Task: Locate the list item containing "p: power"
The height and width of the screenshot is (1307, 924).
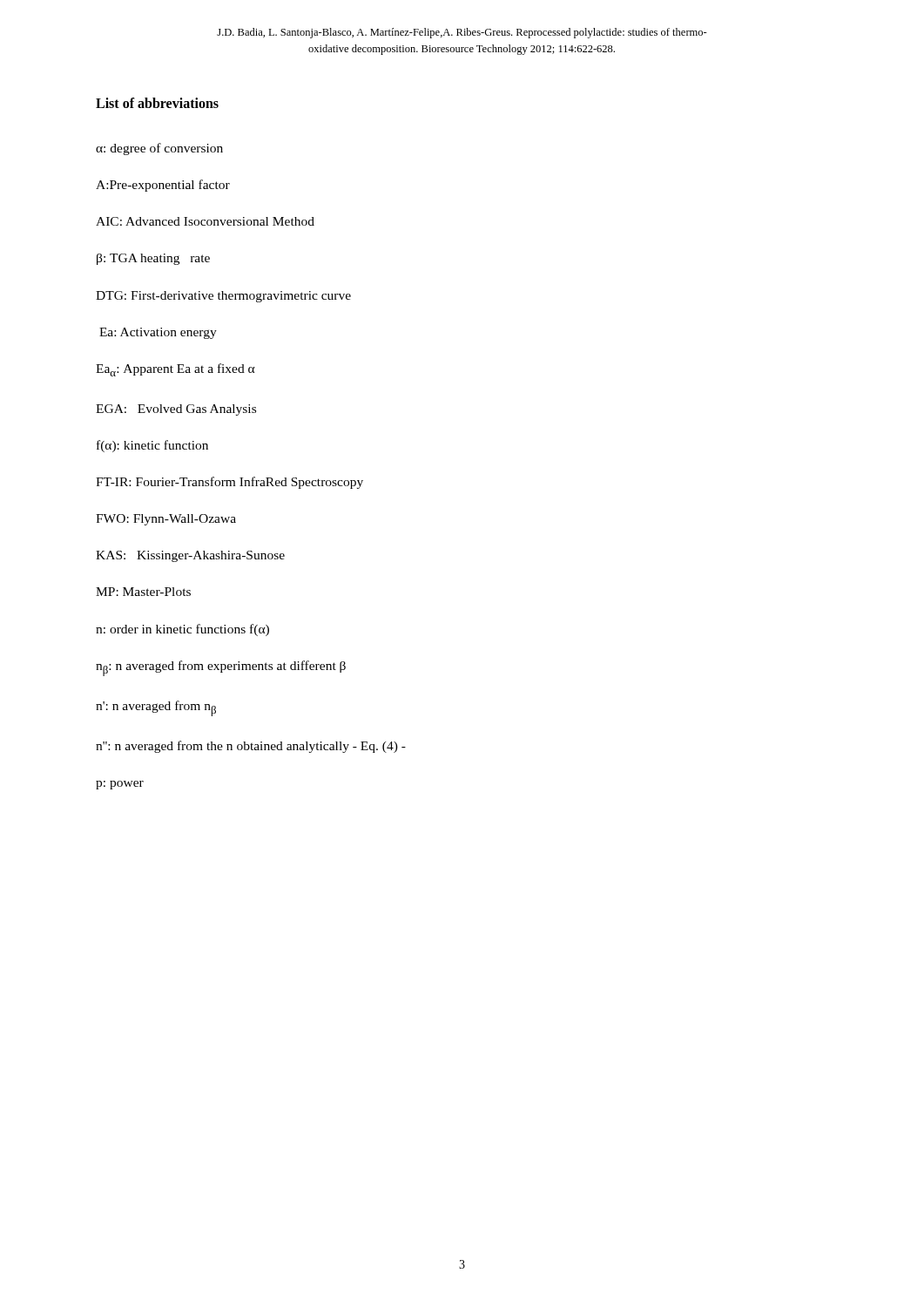Action: pyautogui.click(x=120, y=782)
